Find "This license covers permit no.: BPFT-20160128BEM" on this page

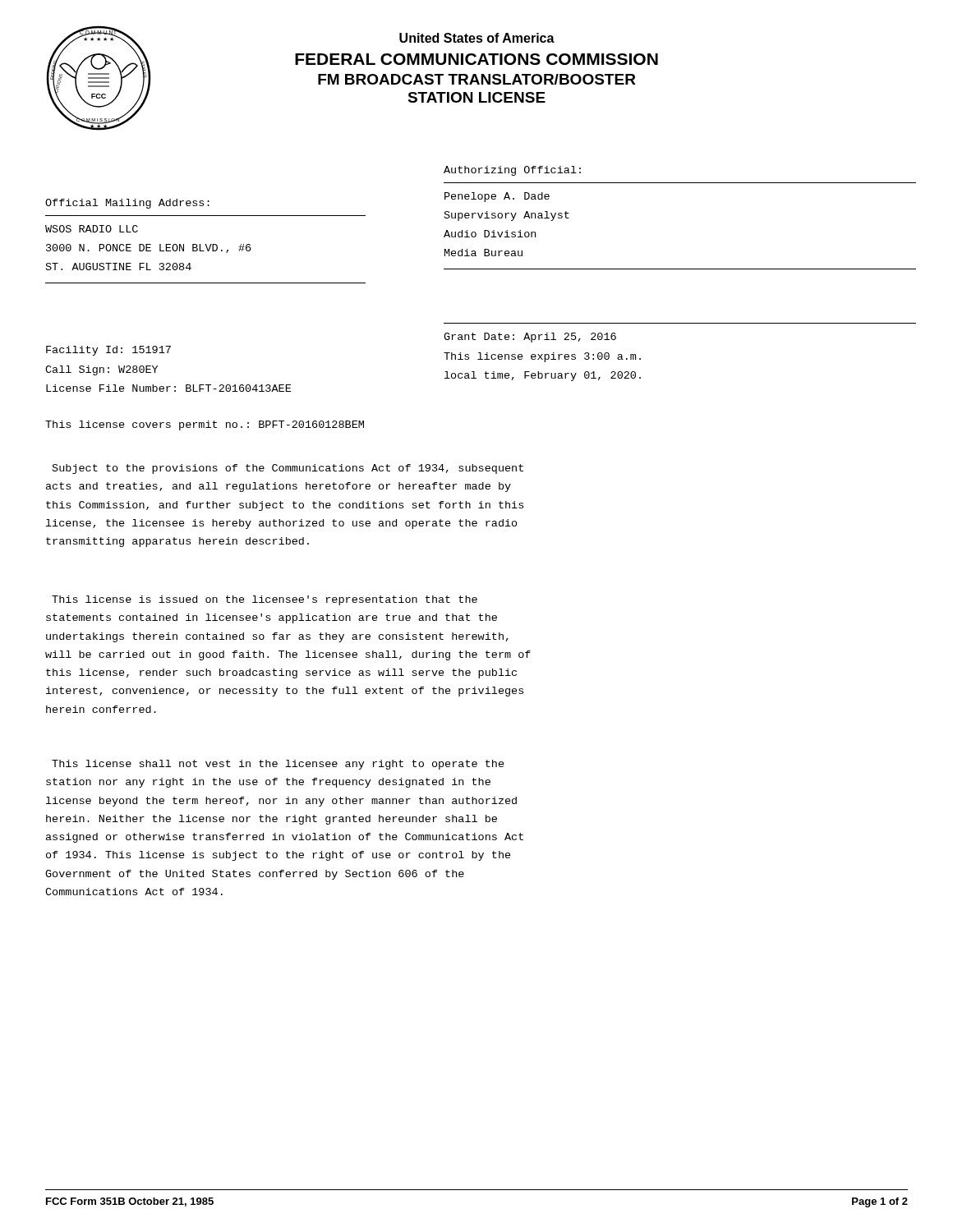pyautogui.click(x=205, y=425)
